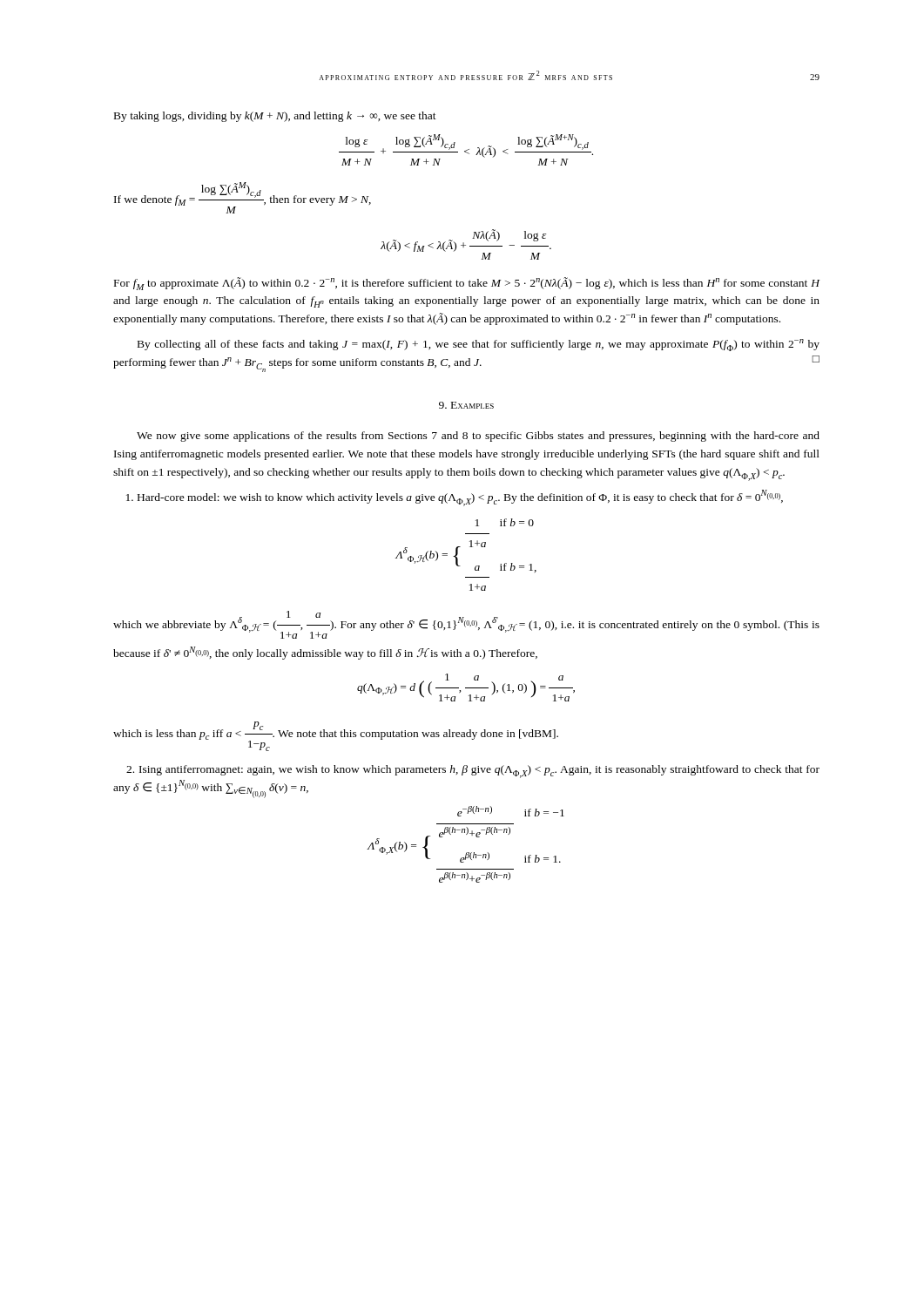924x1307 pixels.
Task: Find "9. Examples" on this page
Action: point(466,405)
